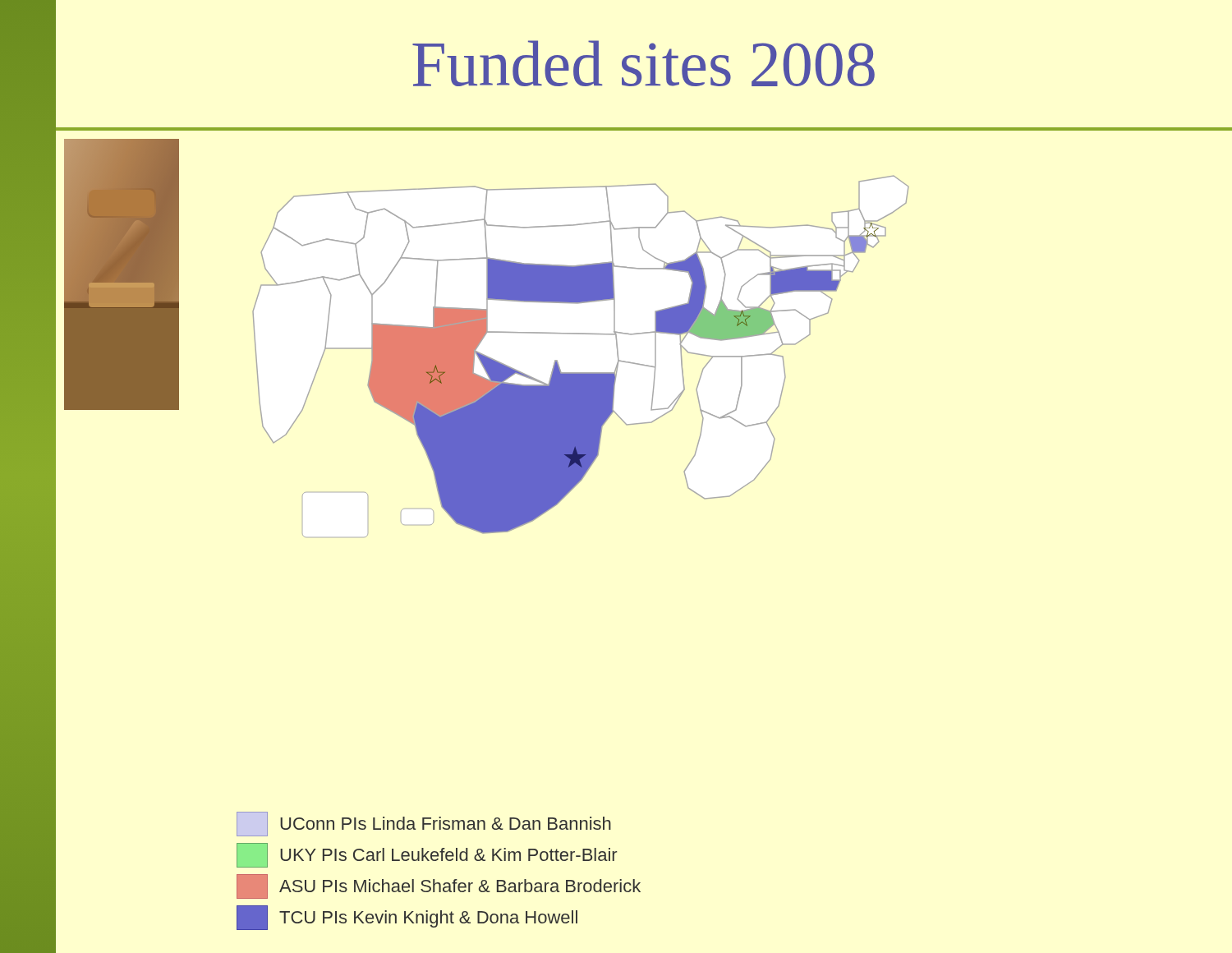Screen dimensions: 953x1232
Task: Point to the passage starting "Funded sites 2008"
Action: [644, 63]
